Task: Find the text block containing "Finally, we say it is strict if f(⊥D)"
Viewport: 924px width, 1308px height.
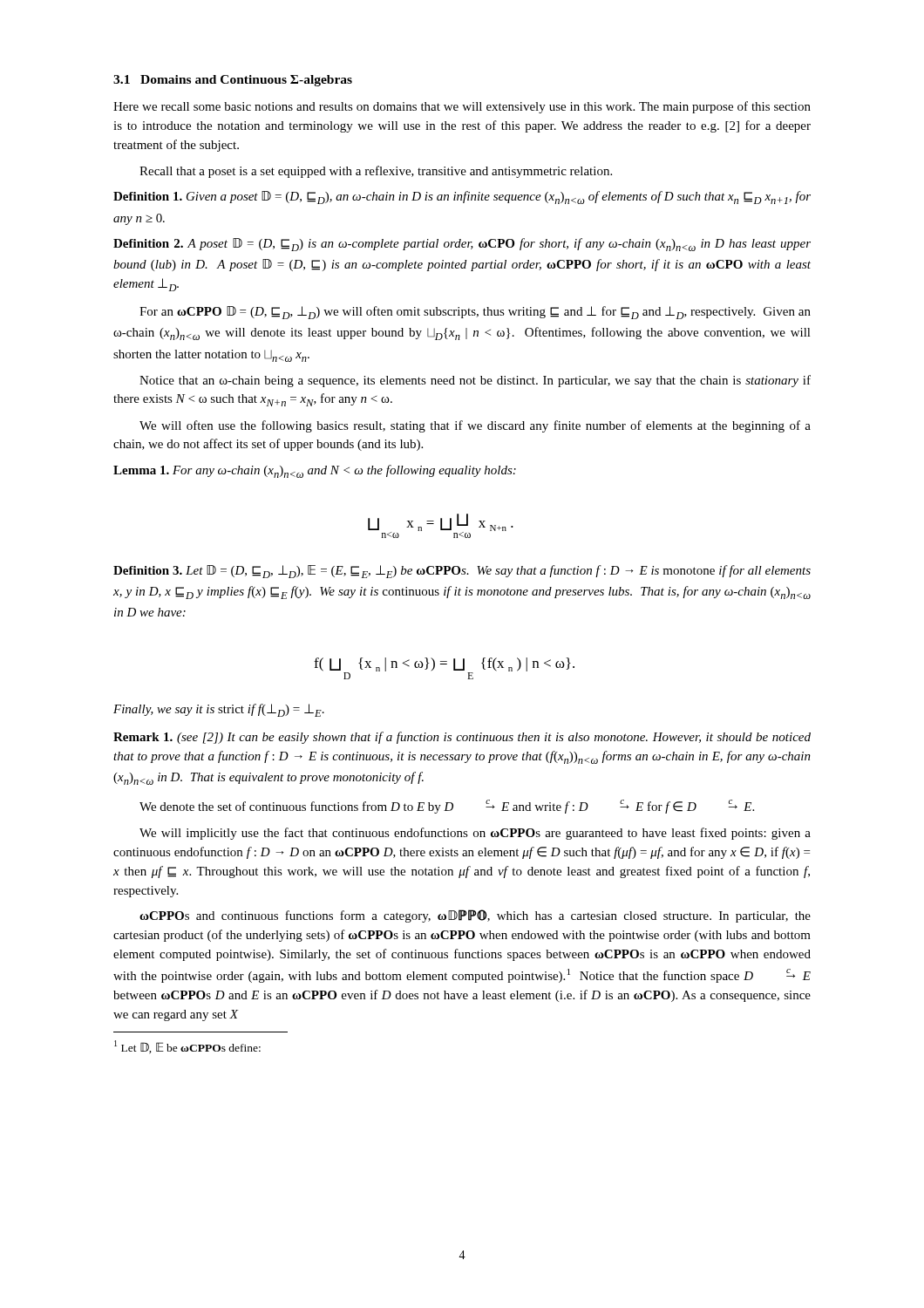Action: [x=219, y=710]
